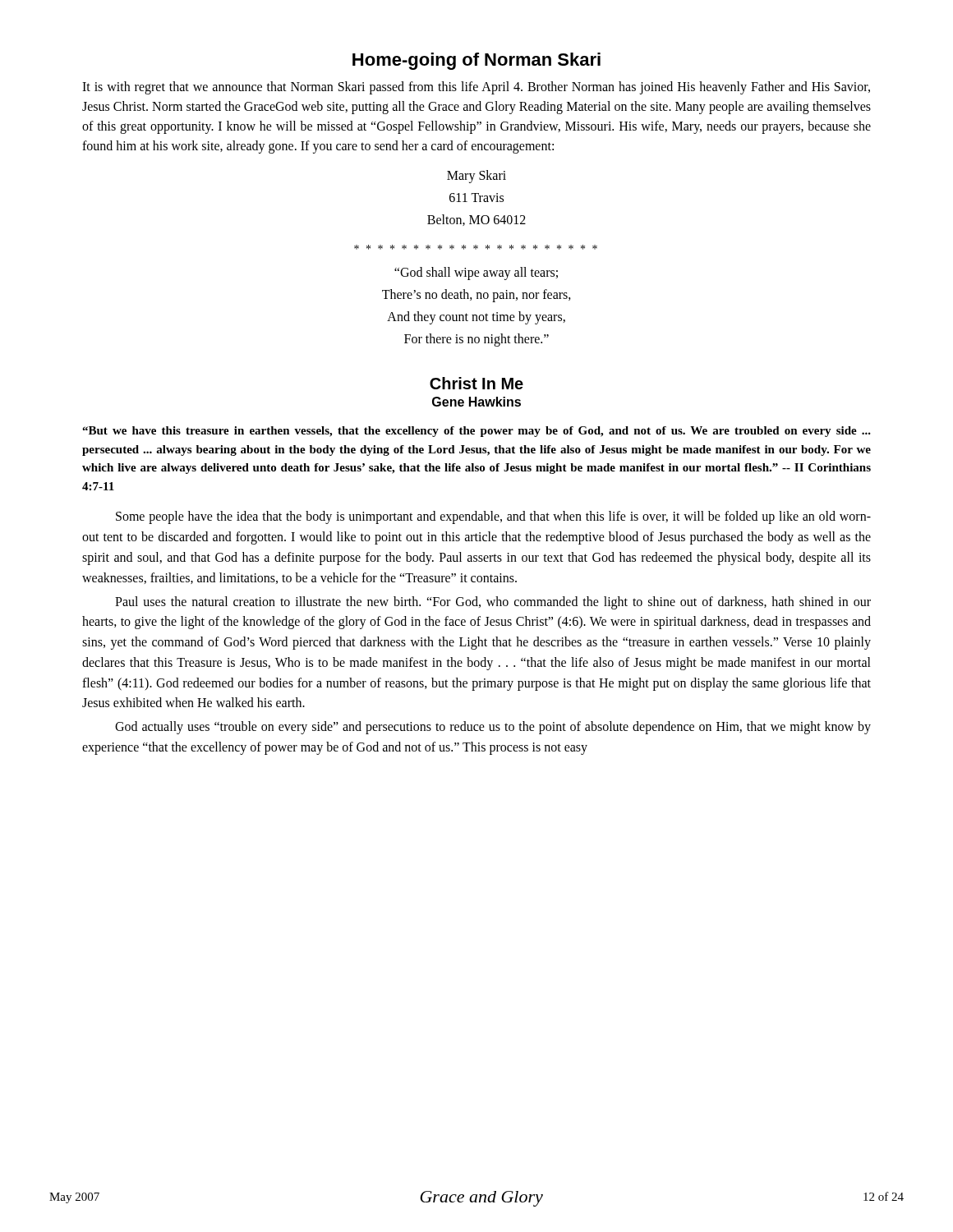Locate the element starting "Christ In Me Gene Hawkins"
The image size is (953, 1232).
coord(476,392)
